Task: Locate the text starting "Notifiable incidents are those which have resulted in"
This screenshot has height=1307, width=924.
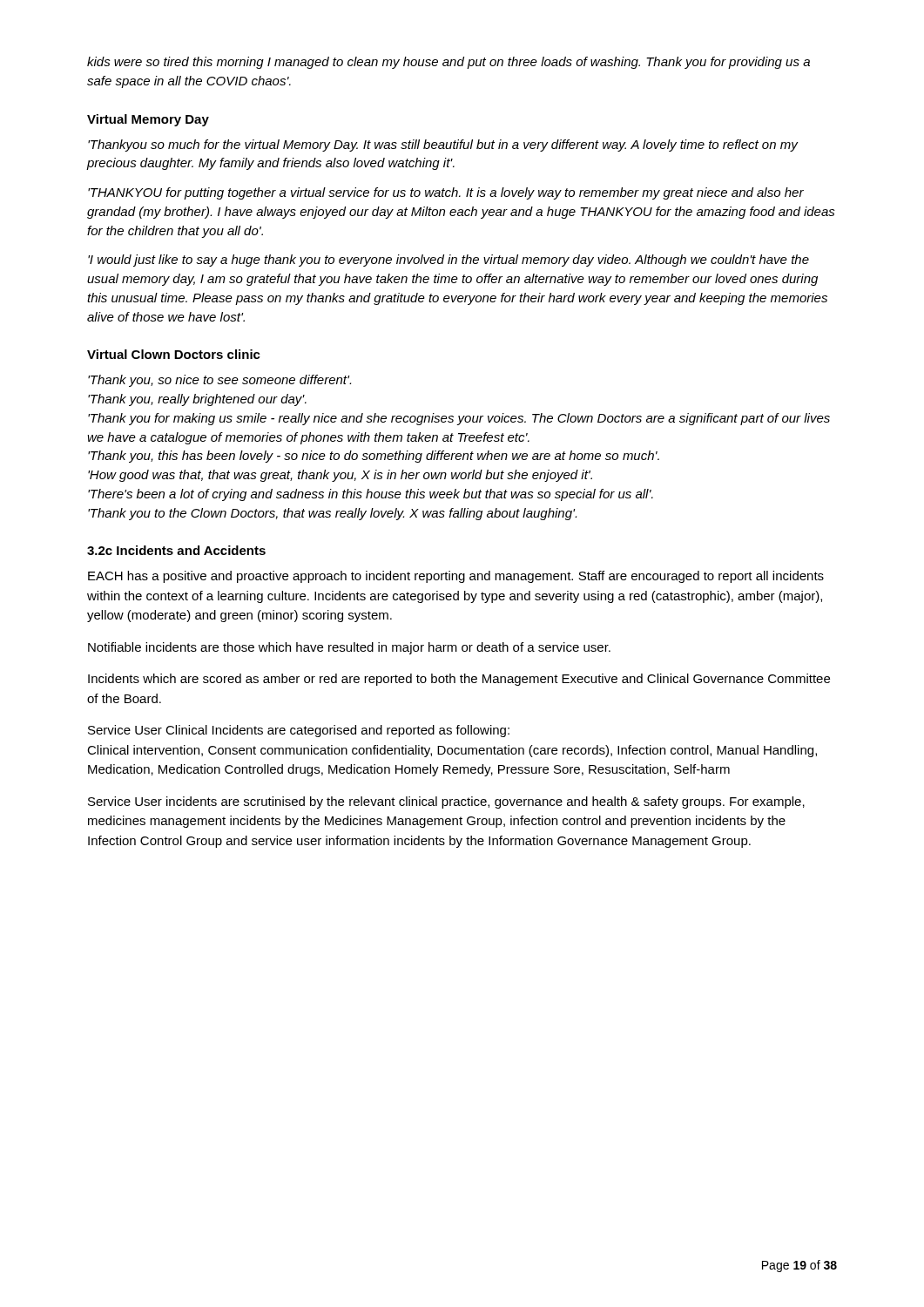Action: tap(349, 647)
